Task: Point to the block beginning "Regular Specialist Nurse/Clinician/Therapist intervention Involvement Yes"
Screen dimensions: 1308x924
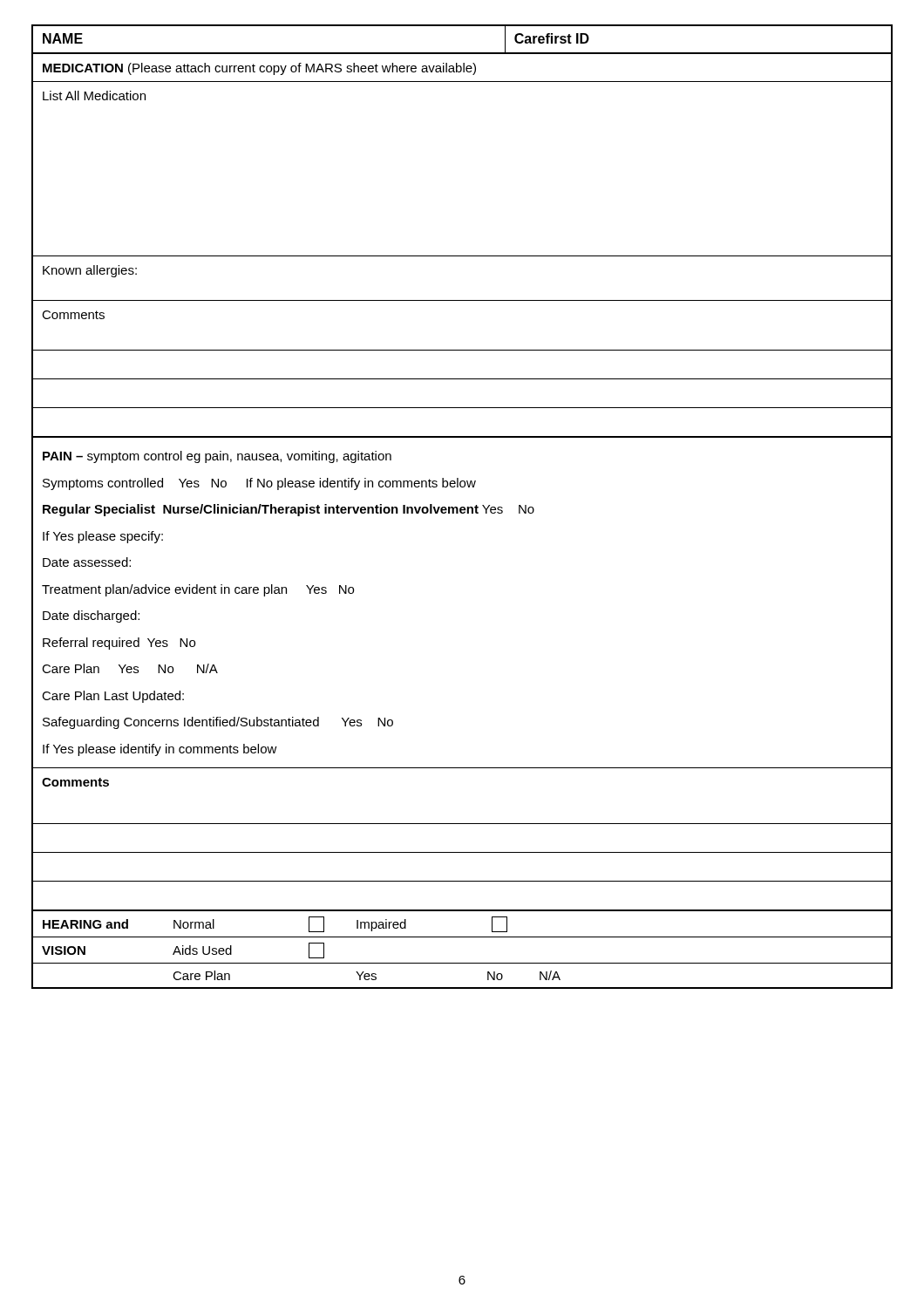Action: [x=288, y=509]
